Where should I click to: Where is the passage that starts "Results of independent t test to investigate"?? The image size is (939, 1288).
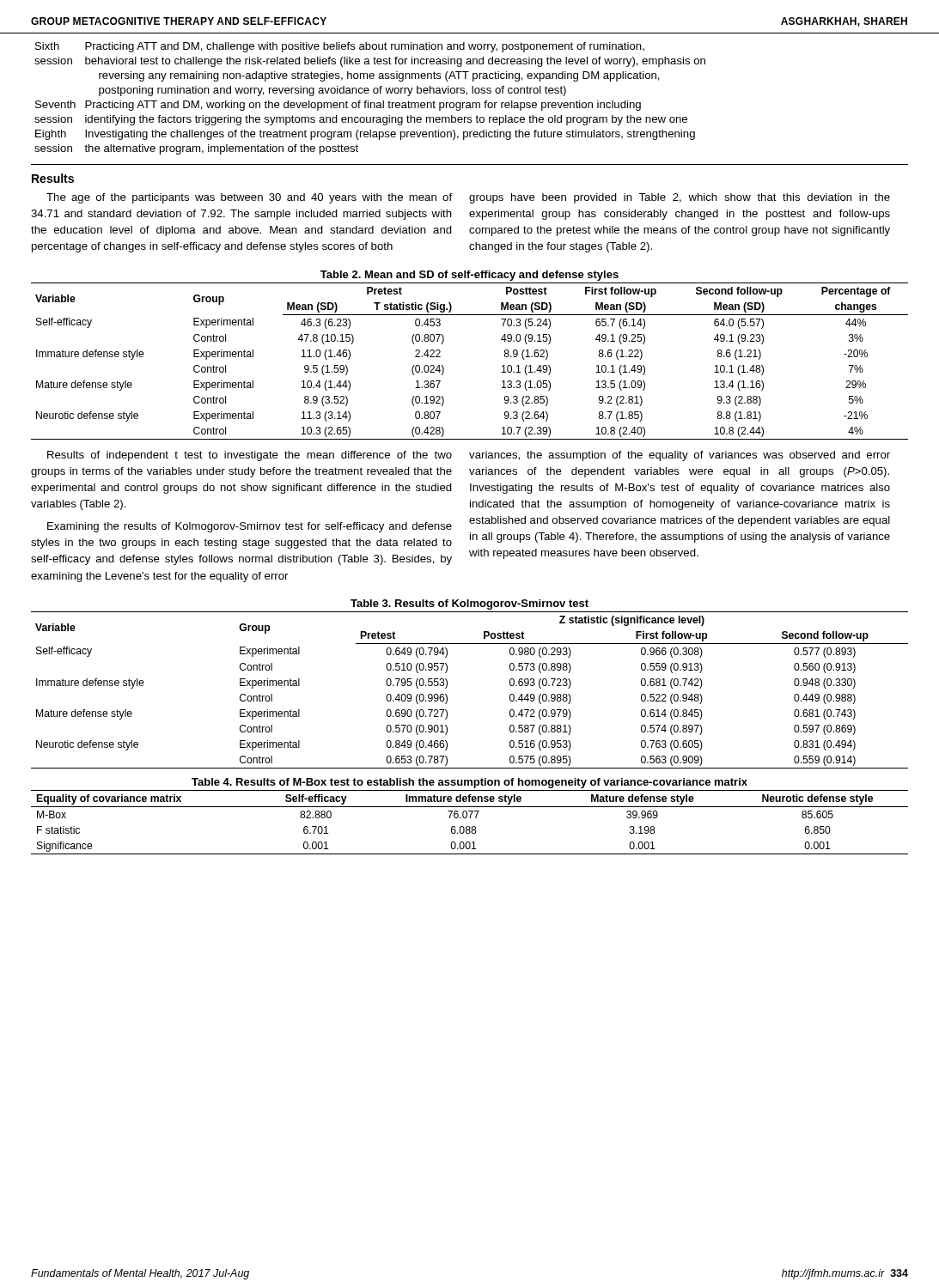[x=241, y=515]
